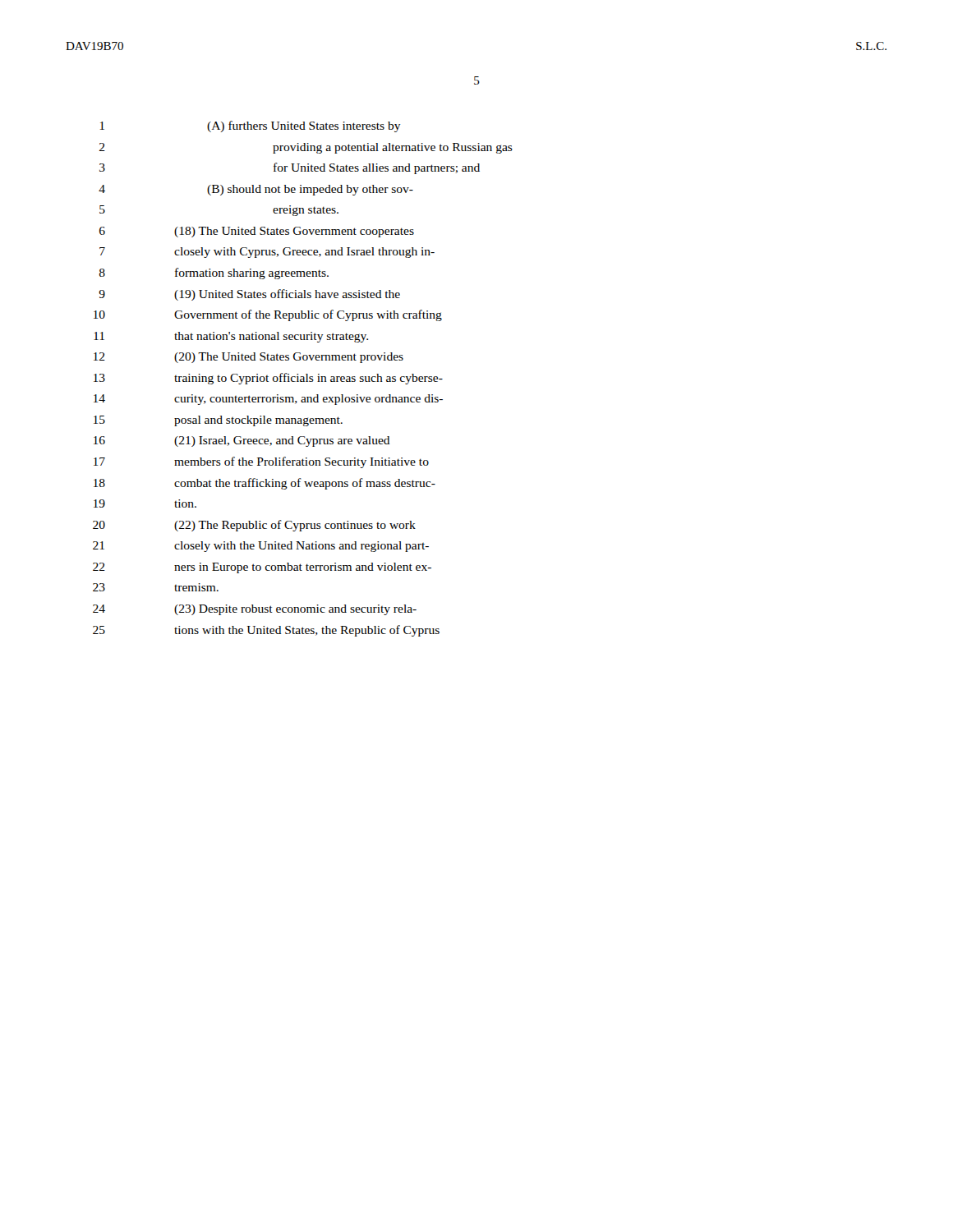
Task: Locate the block of text that opens with "4 (B) should"
Action: pyautogui.click(x=256, y=190)
